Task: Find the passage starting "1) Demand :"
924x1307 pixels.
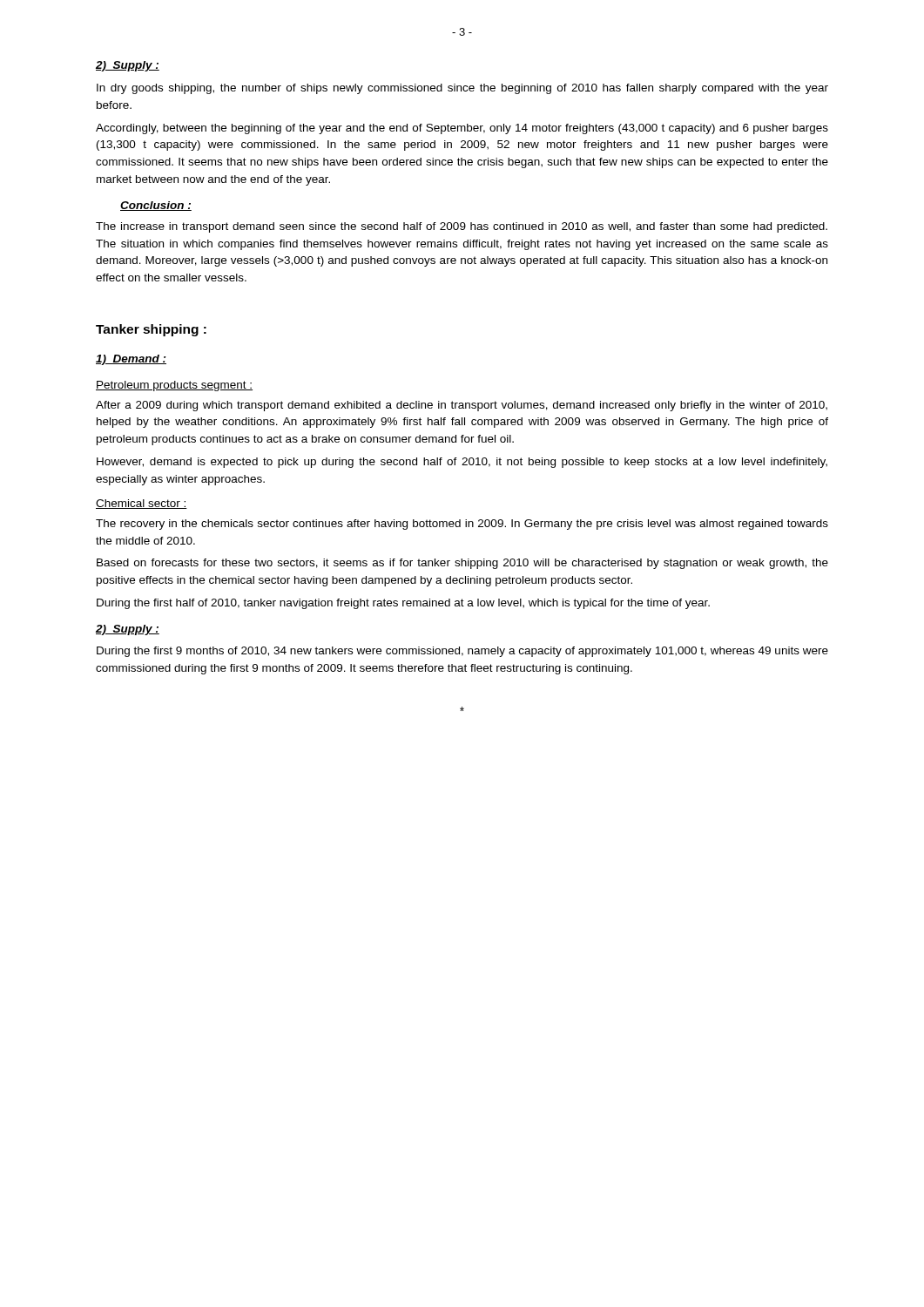Action: click(x=131, y=359)
